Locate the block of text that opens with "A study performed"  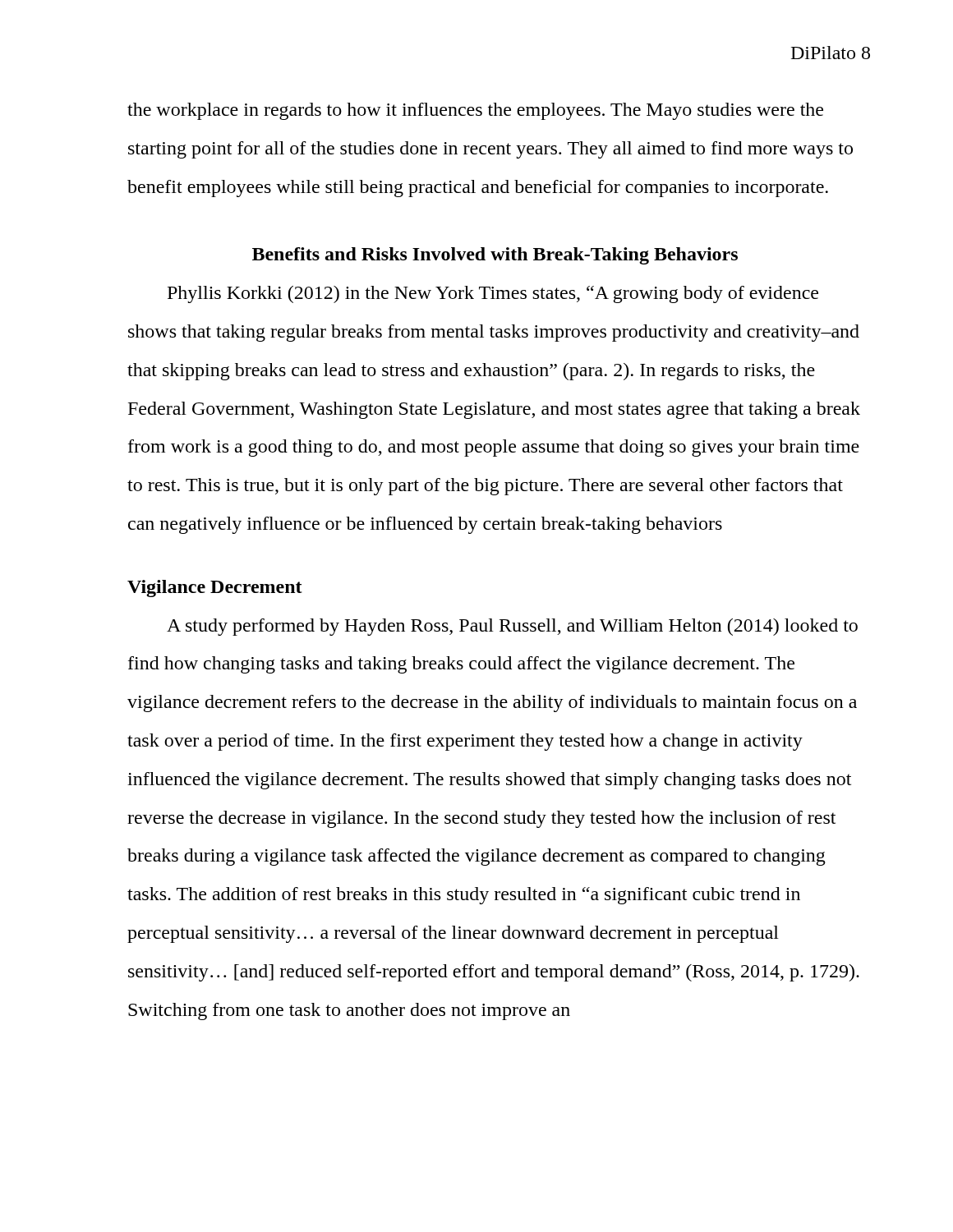click(495, 817)
